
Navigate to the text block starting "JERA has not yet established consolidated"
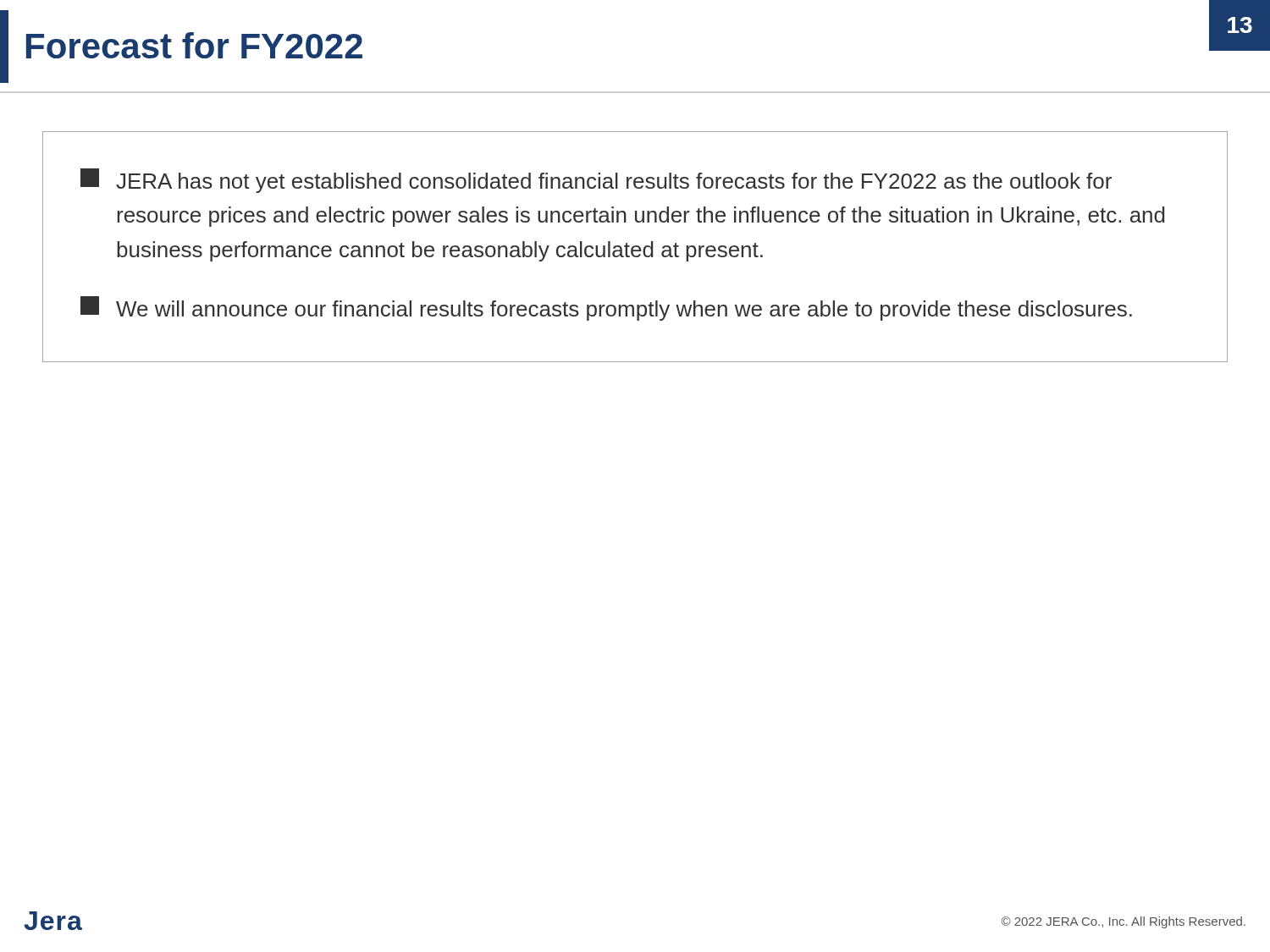tap(635, 215)
